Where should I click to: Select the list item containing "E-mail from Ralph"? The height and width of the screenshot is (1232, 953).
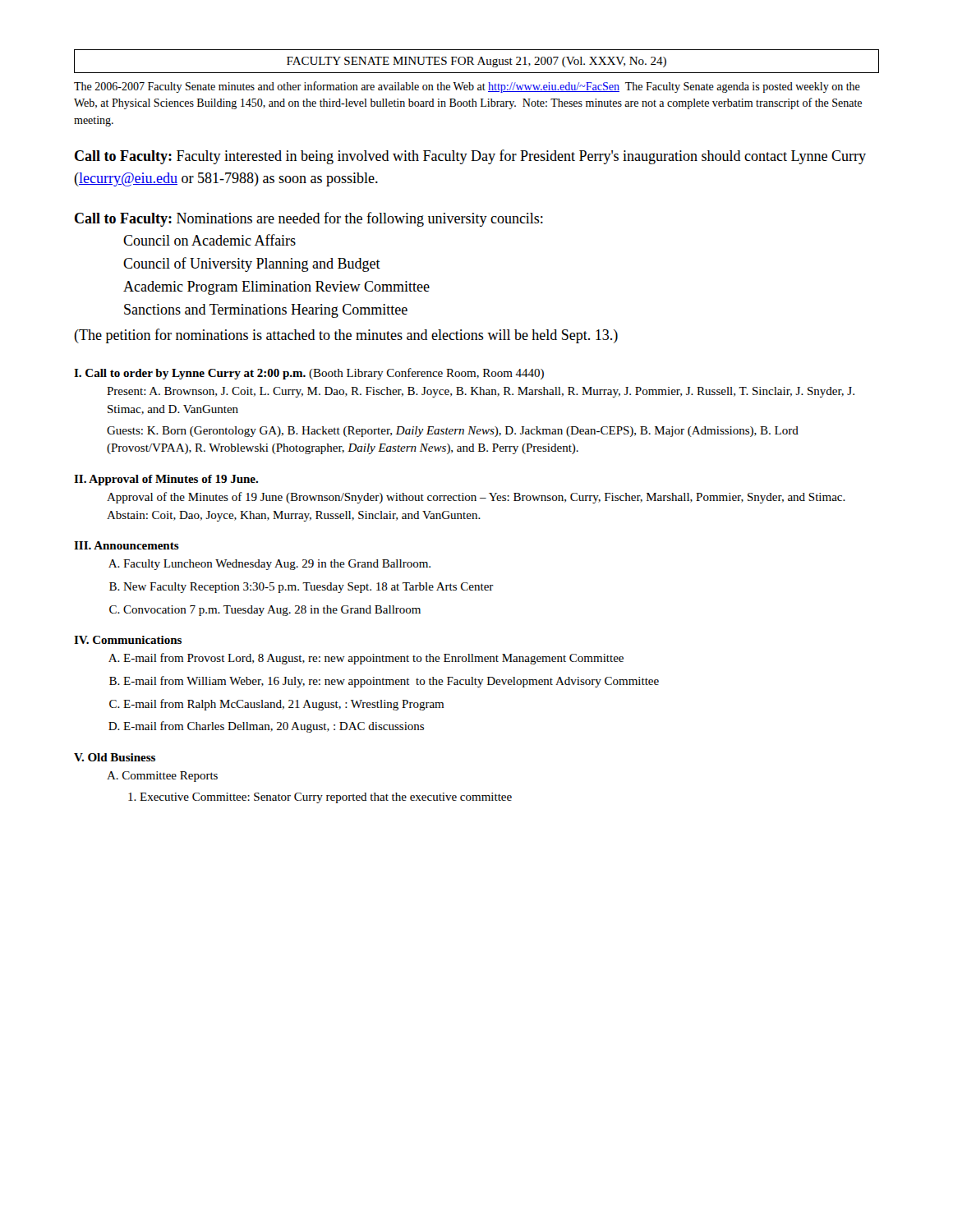point(284,704)
